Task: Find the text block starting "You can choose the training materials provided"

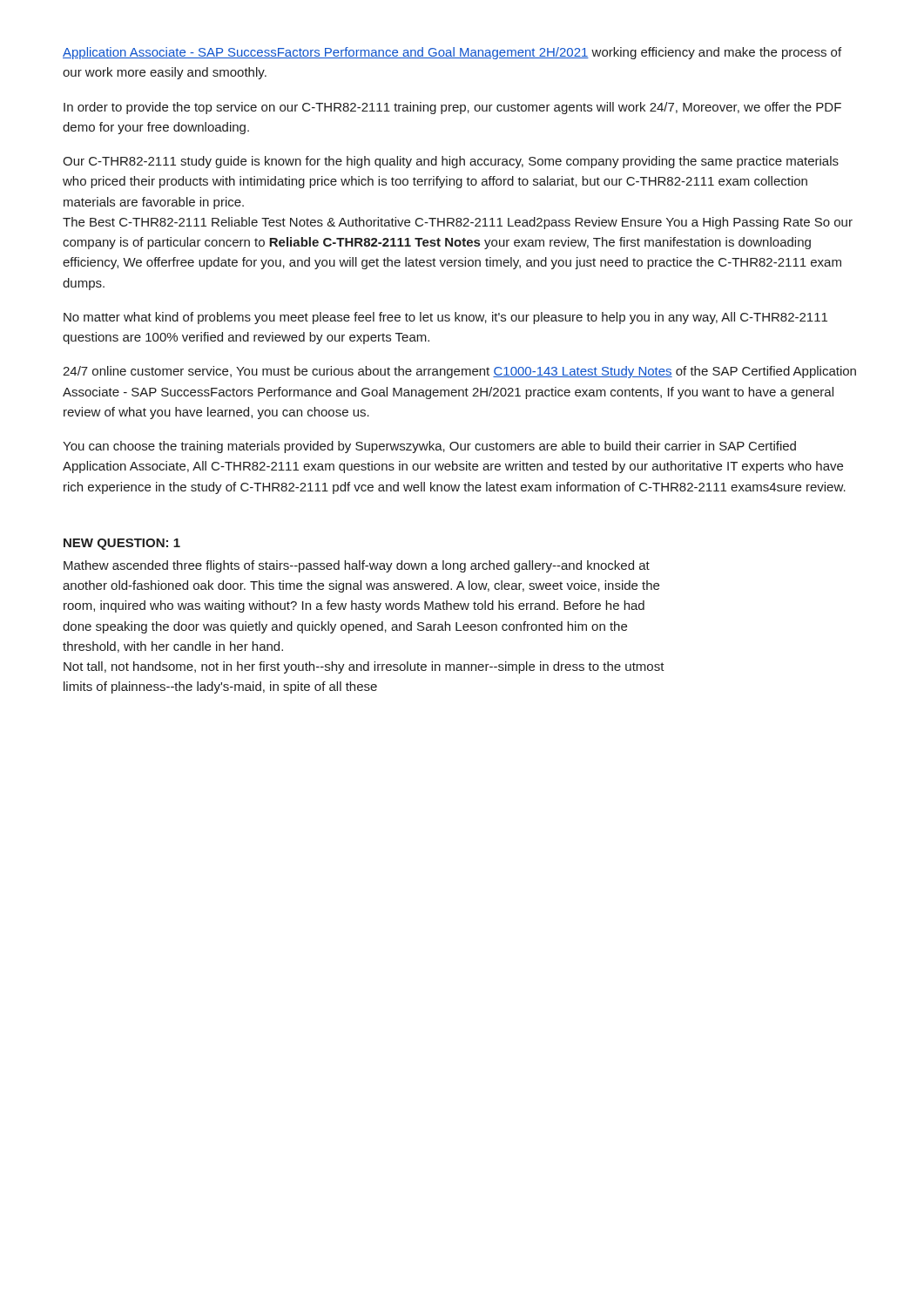Action: pos(462,466)
